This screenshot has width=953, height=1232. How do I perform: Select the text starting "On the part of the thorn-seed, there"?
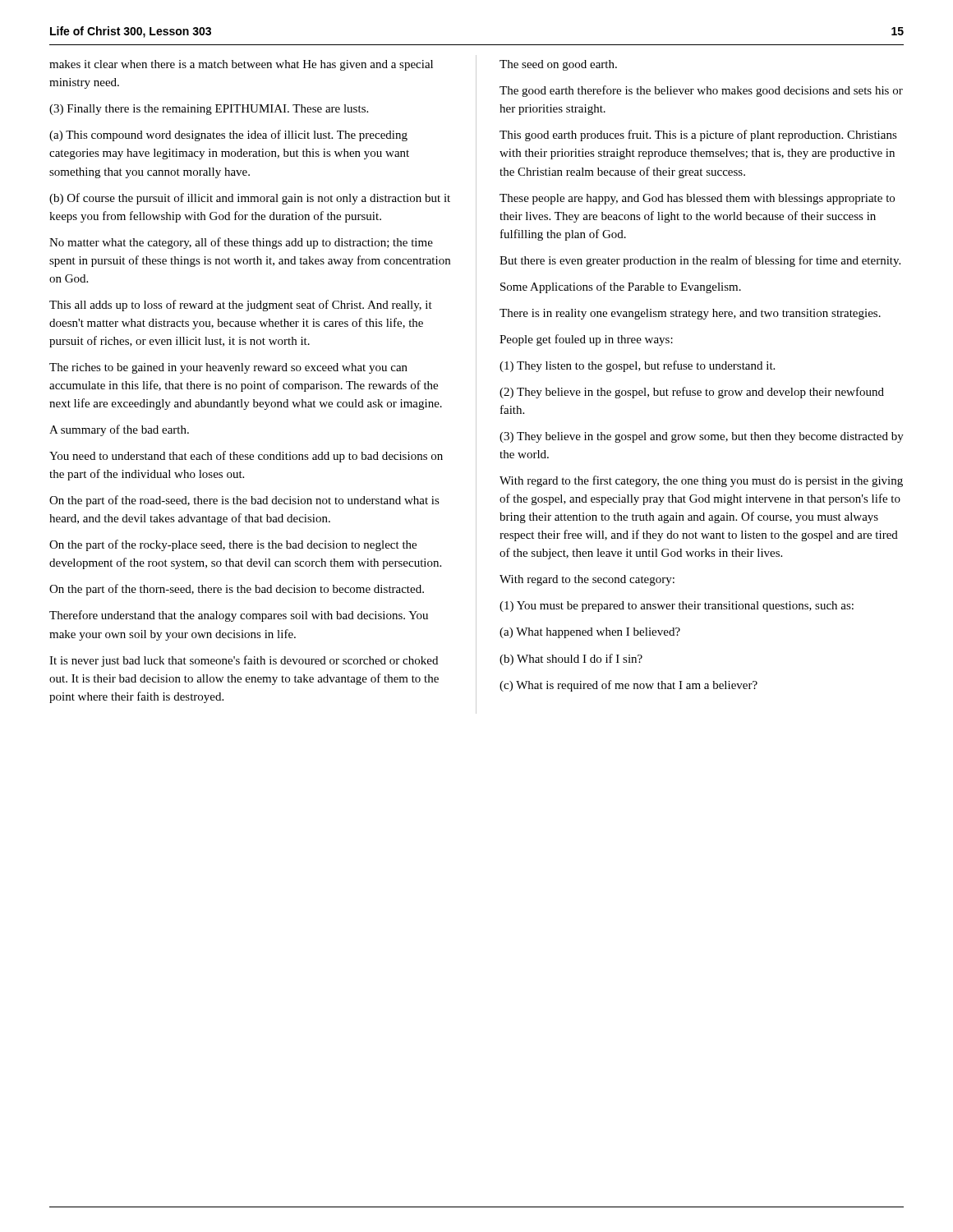(237, 589)
